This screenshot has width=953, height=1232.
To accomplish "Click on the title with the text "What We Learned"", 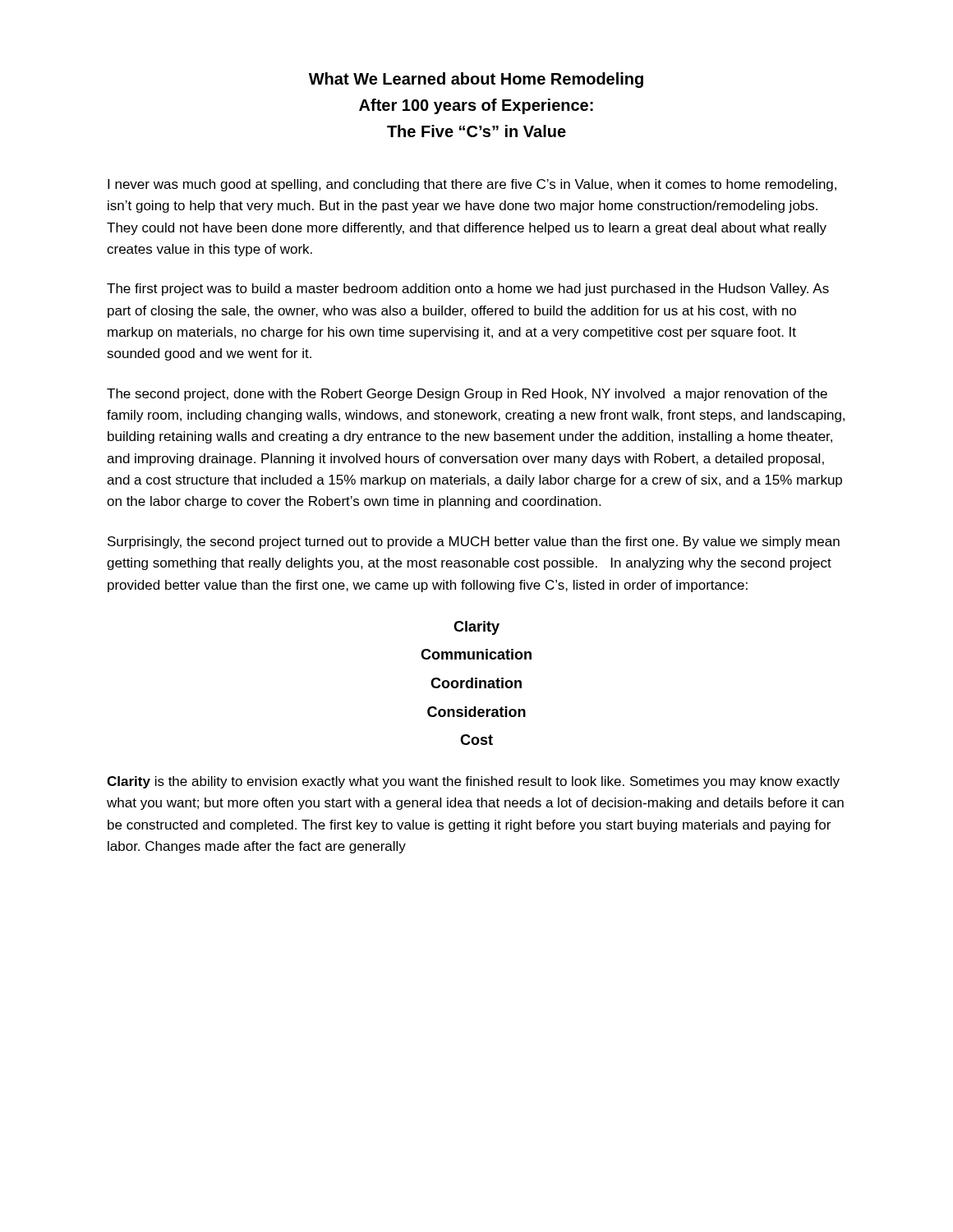I will pyautogui.click(x=476, y=105).
